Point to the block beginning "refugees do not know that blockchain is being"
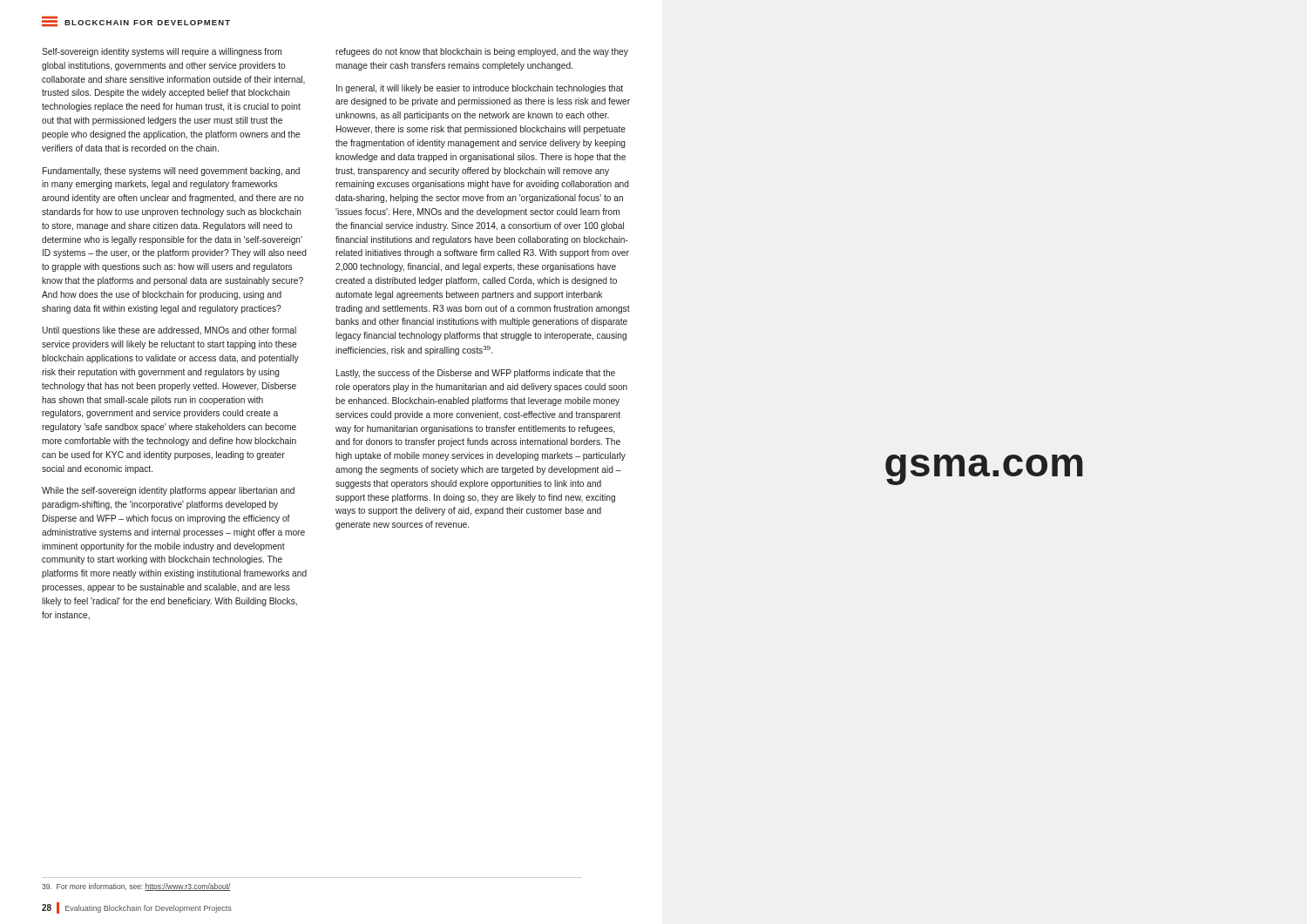 [482, 59]
